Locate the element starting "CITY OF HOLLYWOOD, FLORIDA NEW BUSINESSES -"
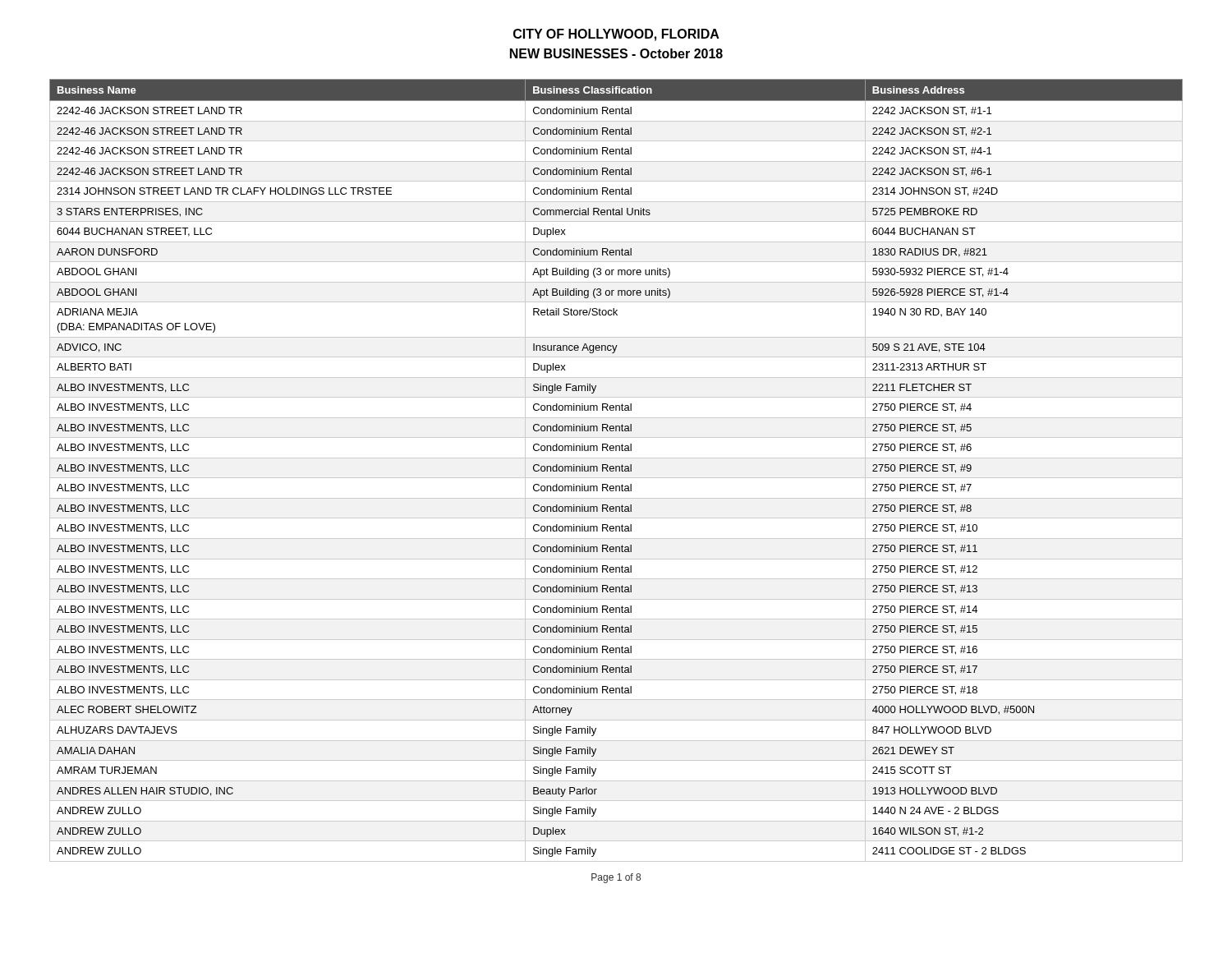 coord(616,44)
